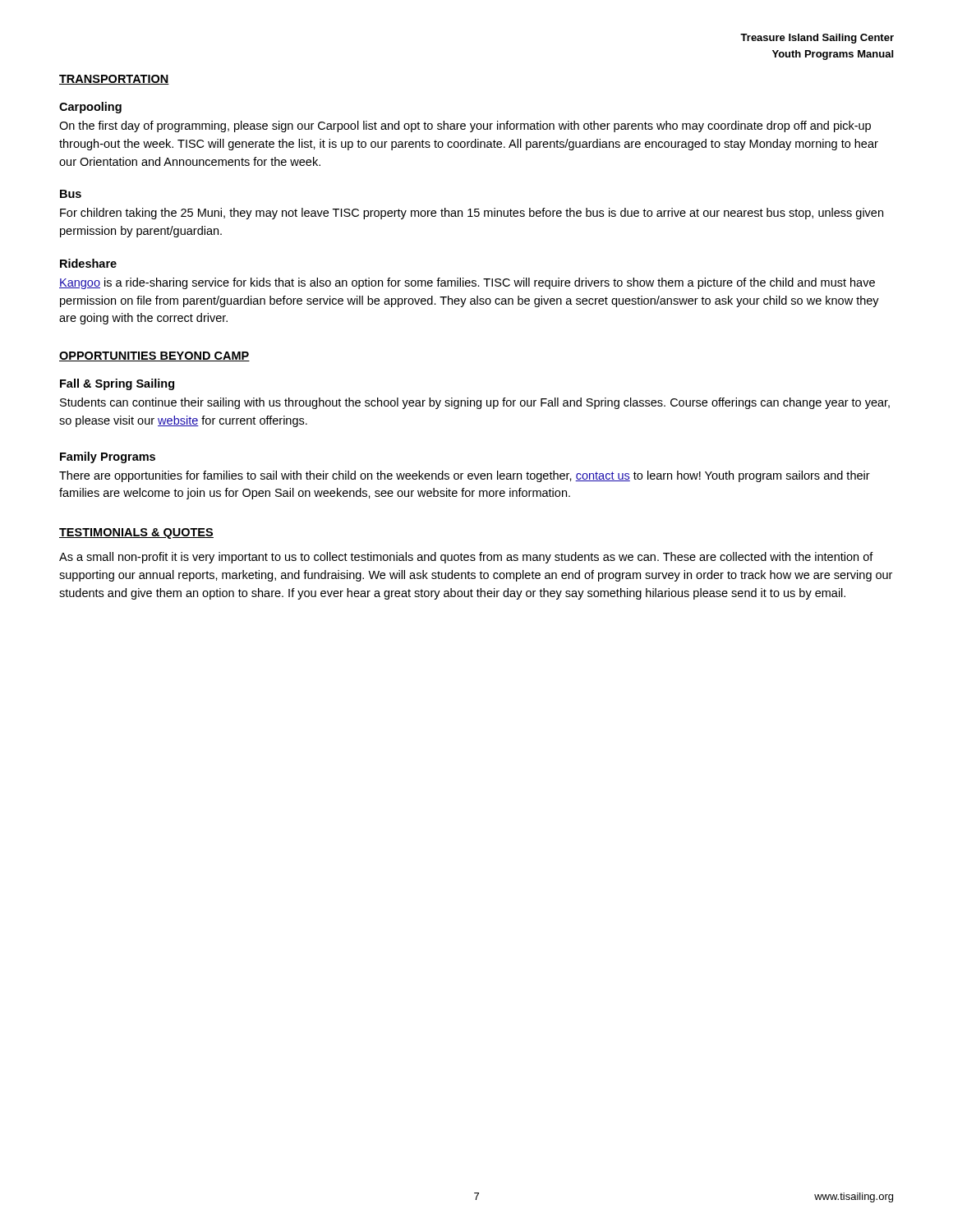Locate the block starting "TESTIMONIALS & QUOTES"
Screen dimensions: 1232x953
[x=136, y=532]
